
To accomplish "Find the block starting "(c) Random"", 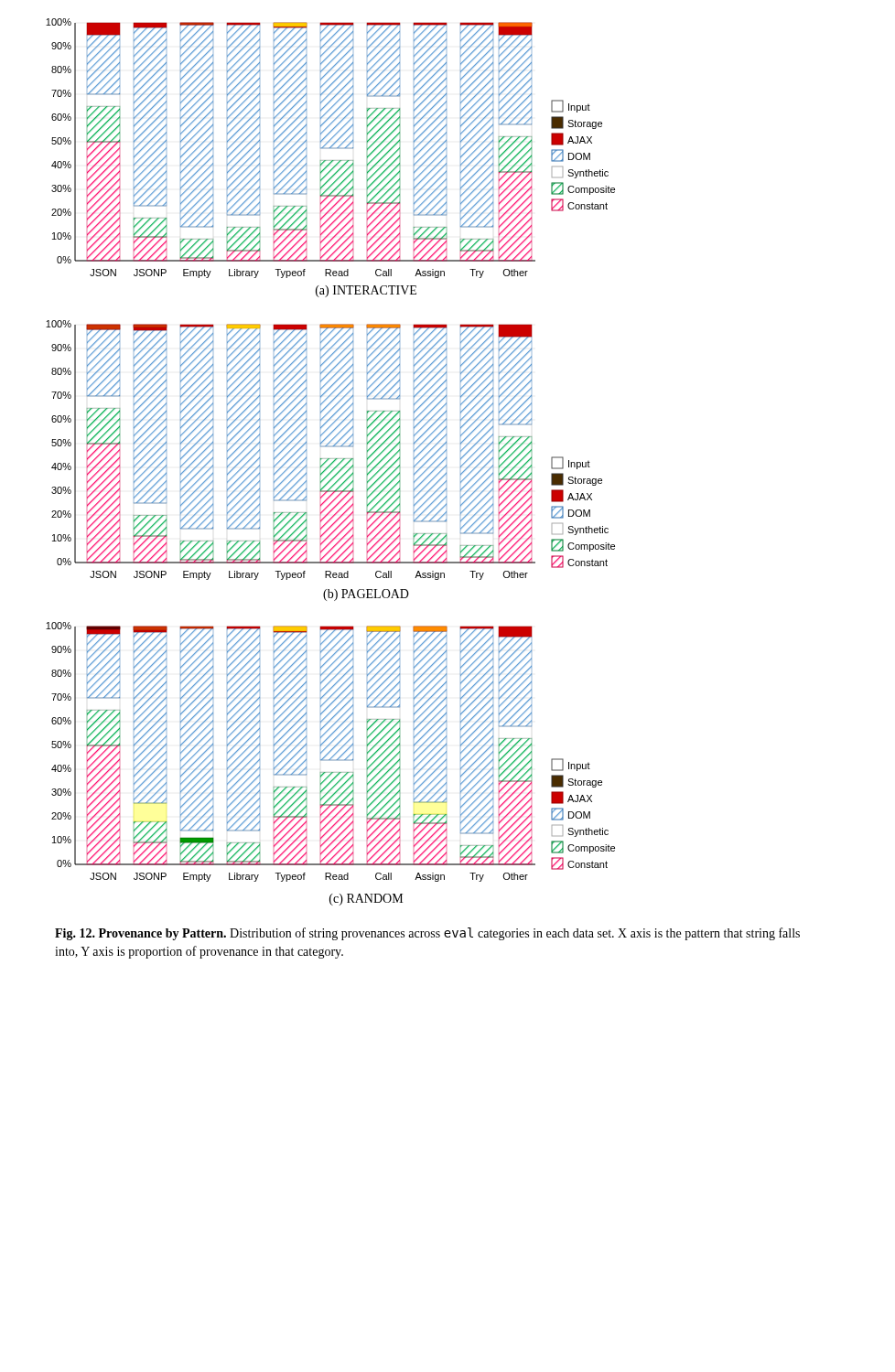I will coord(366,899).
